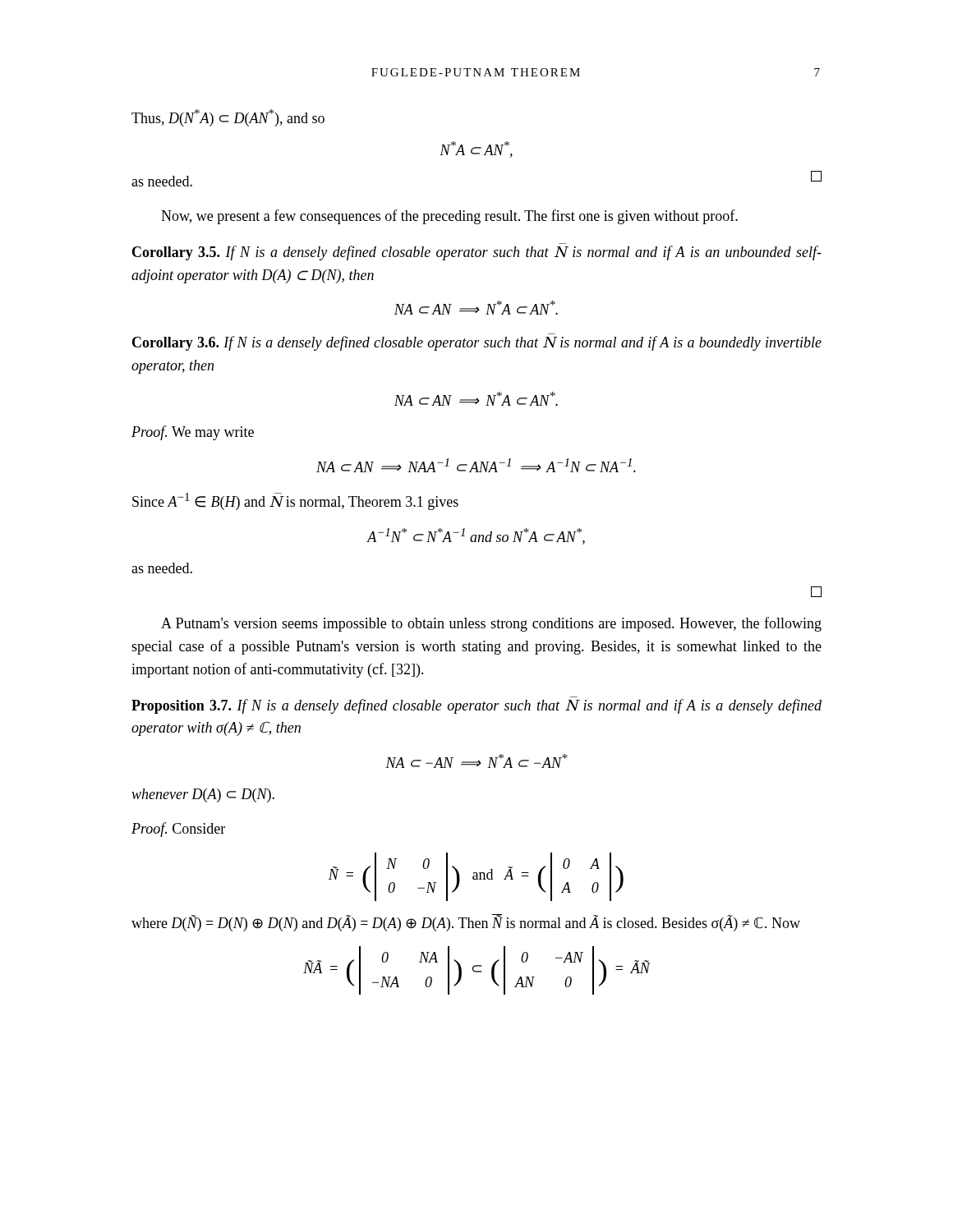Select the element starting "NA ⊂ −AN ⟹"

476,762
